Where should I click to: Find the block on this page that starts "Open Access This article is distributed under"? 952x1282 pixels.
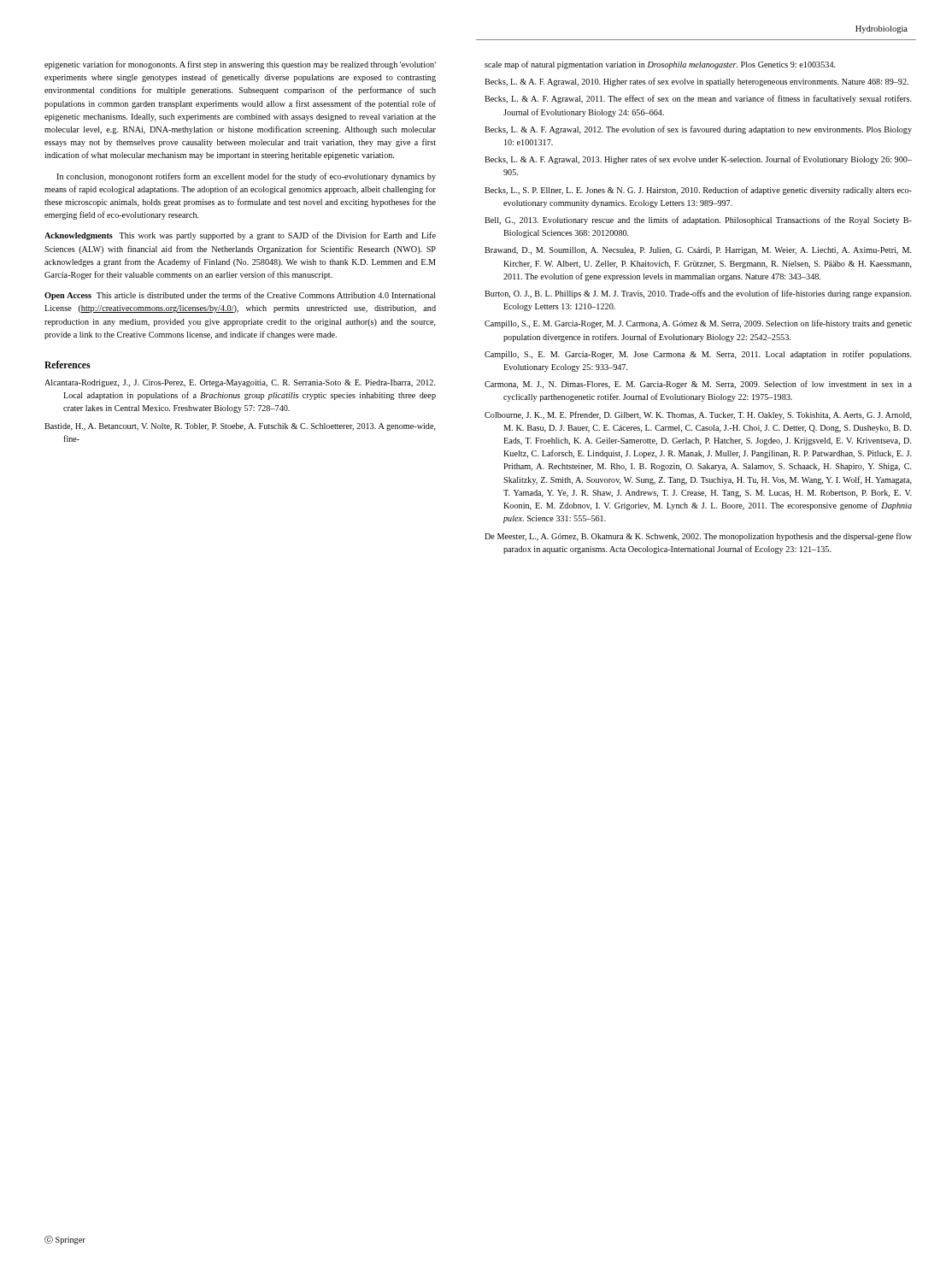click(x=240, y=315)
